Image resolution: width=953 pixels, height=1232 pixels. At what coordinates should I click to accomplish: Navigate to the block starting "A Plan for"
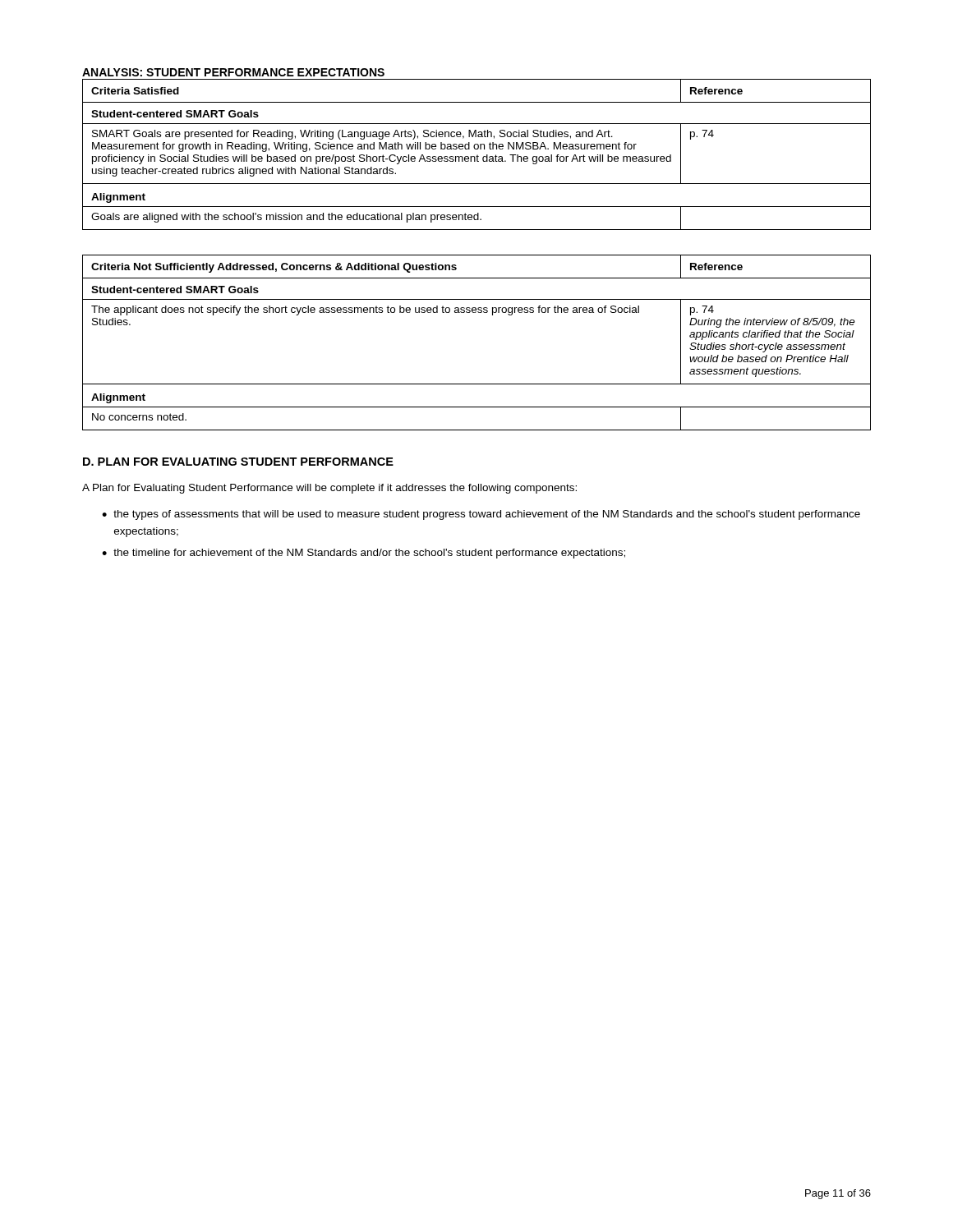point(330,488)
